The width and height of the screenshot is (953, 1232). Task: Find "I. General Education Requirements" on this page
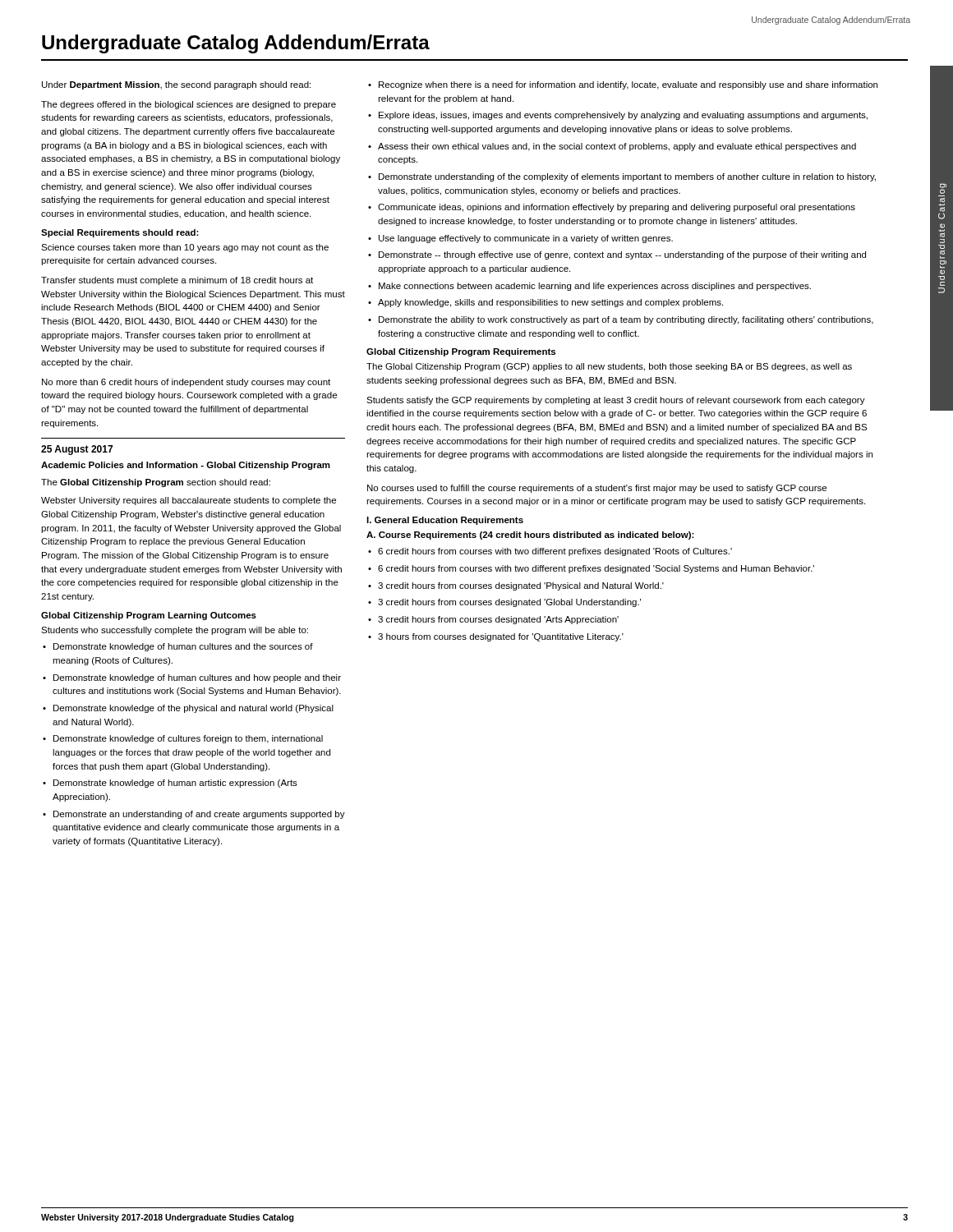pos(445,520)
